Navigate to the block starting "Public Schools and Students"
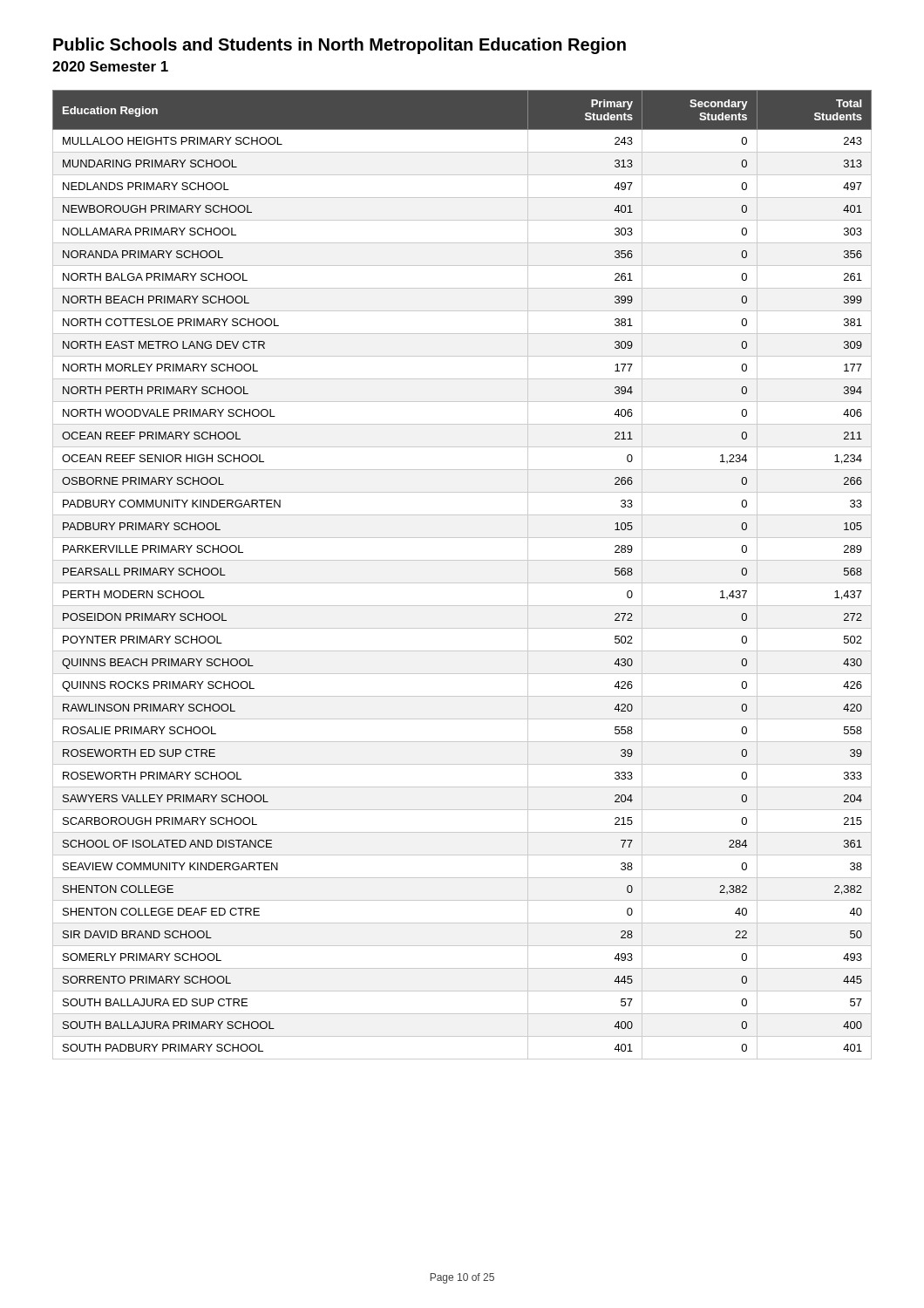 point(339,44)
